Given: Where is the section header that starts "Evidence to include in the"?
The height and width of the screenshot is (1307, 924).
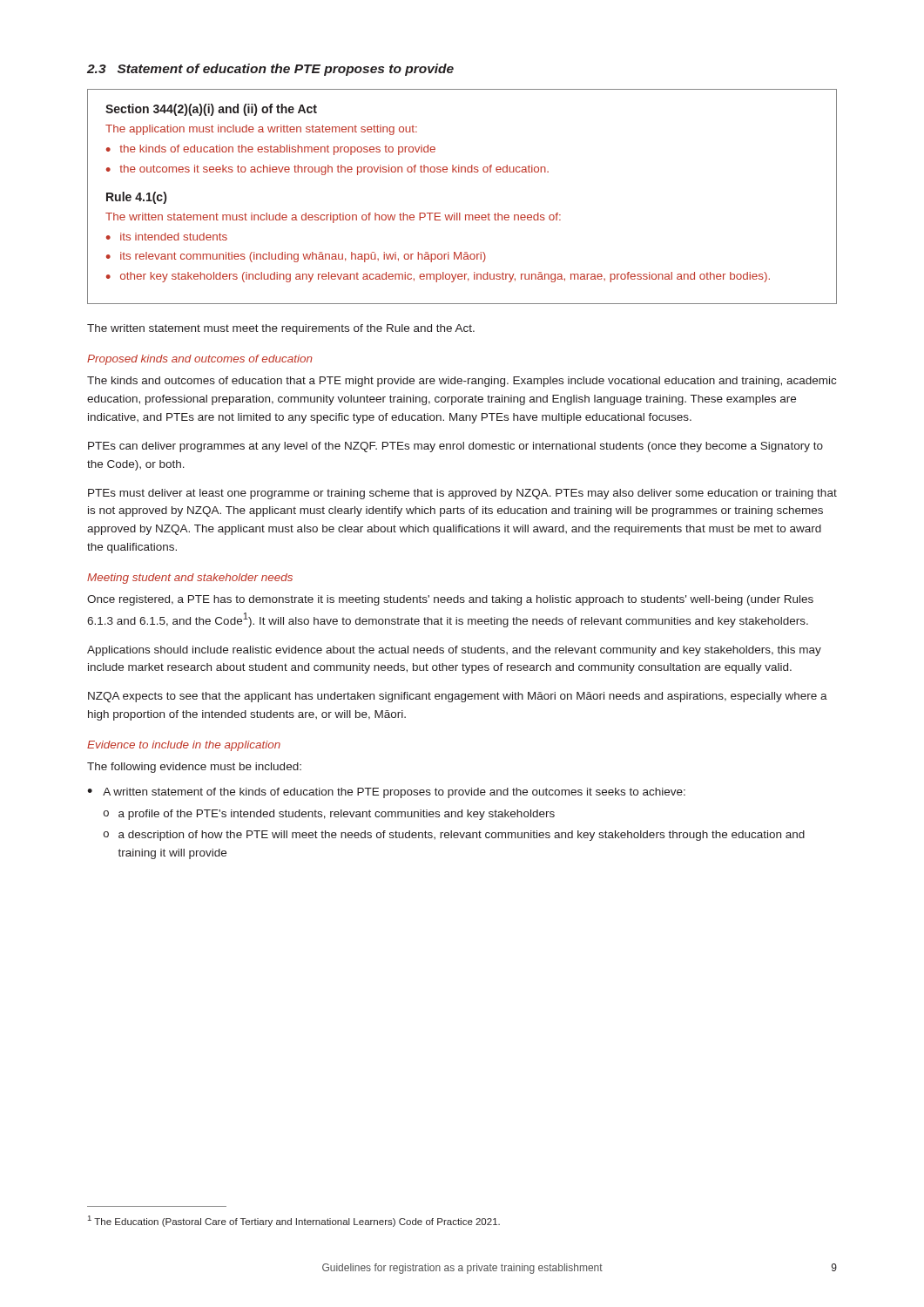Looking at the screenshot, I should 184,745.
